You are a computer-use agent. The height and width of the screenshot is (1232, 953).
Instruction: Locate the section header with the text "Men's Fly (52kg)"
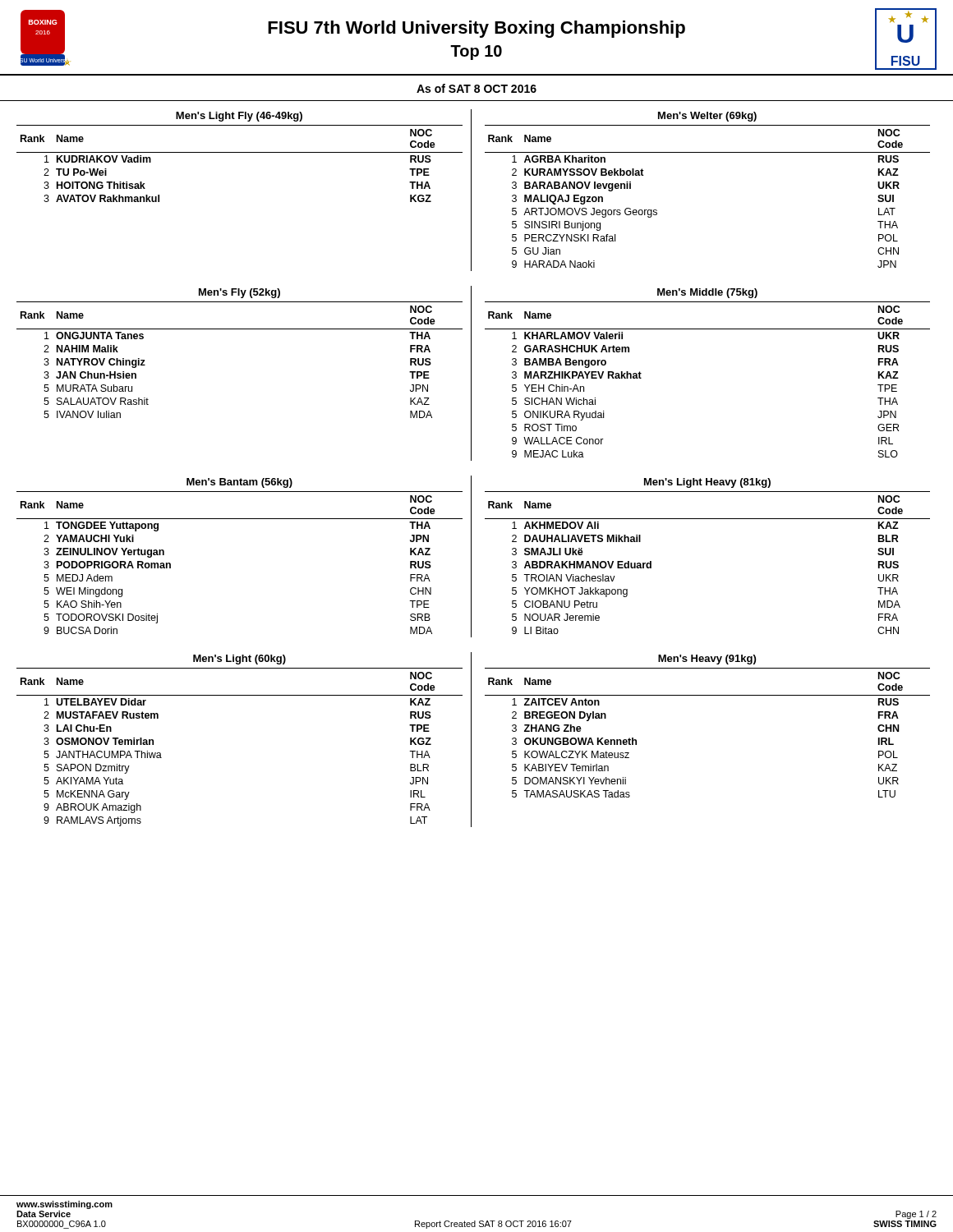coord(239,292)
